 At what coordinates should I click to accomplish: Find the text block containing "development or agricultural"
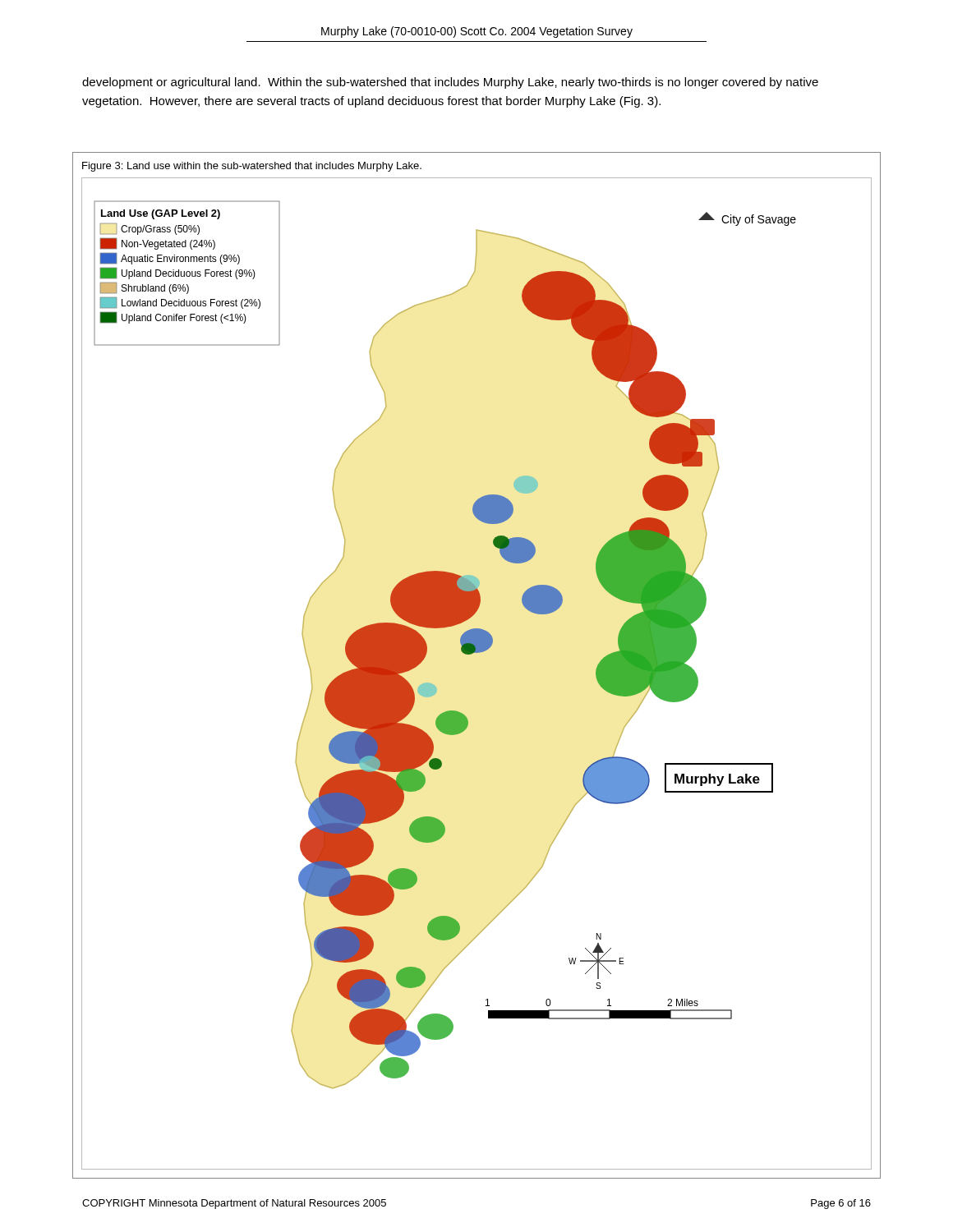[450, 91]
